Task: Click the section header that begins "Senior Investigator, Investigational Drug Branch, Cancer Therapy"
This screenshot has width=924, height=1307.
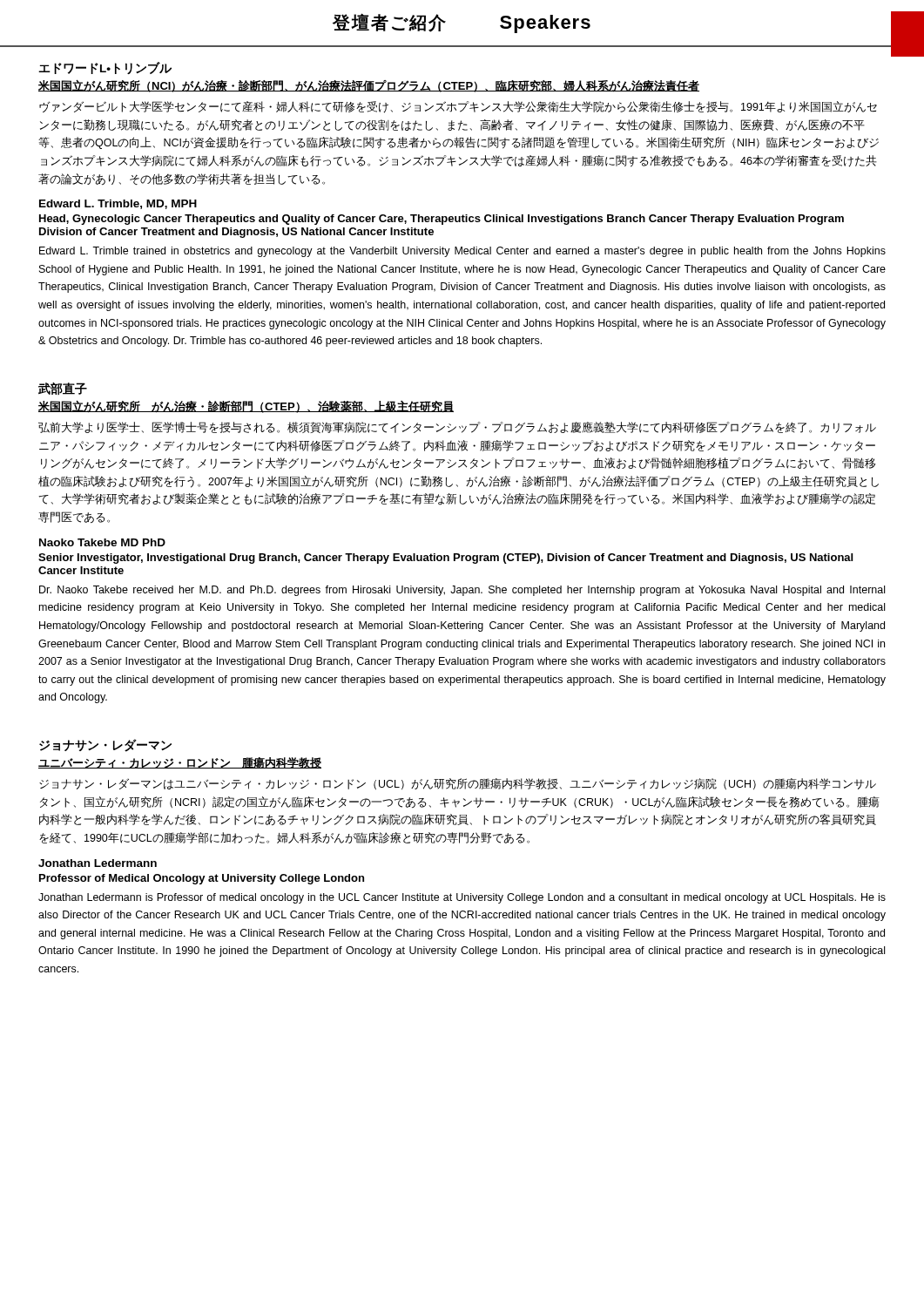Action: coord(446,563)
